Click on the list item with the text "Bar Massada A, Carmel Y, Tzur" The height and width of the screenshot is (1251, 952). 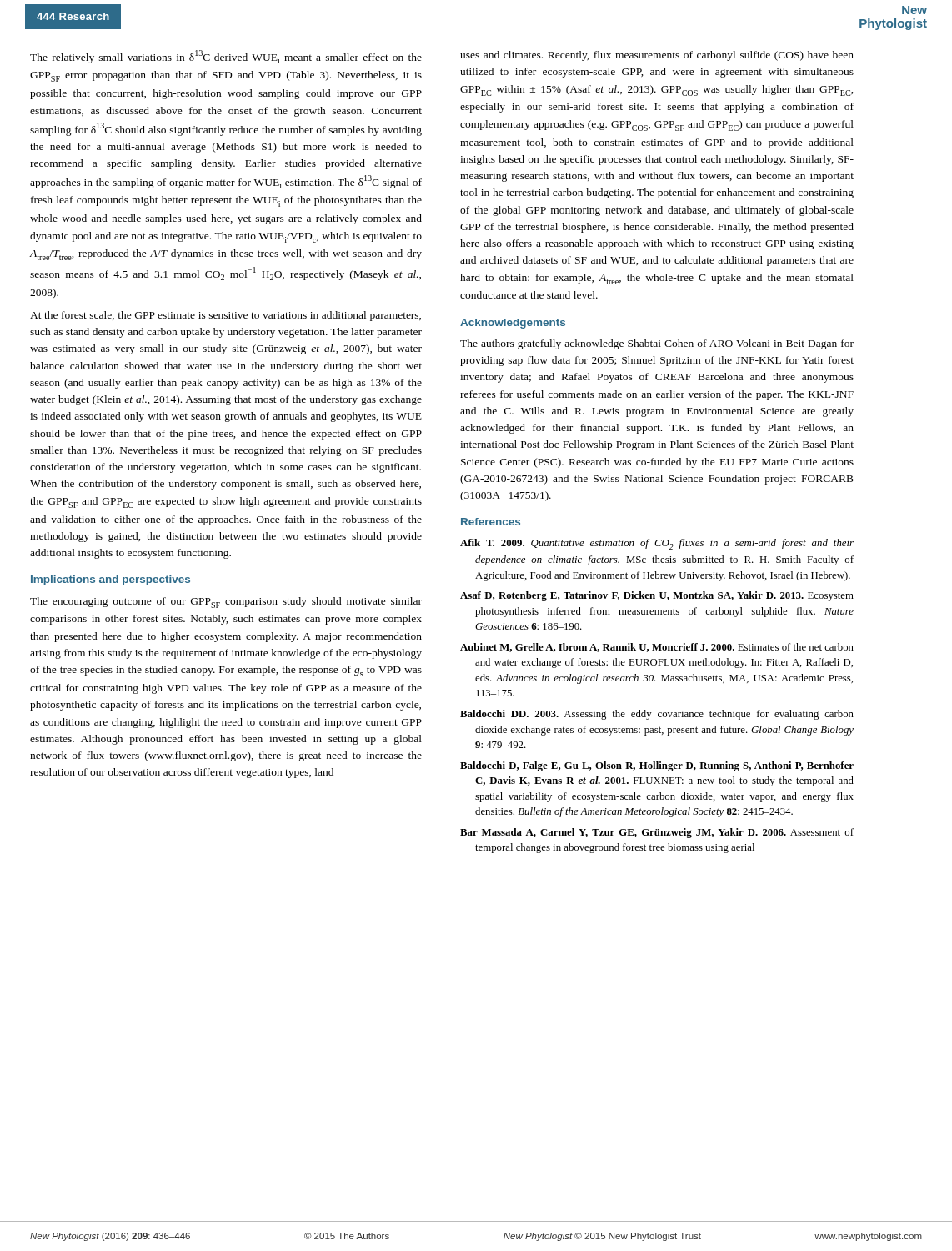coord(657,840)
